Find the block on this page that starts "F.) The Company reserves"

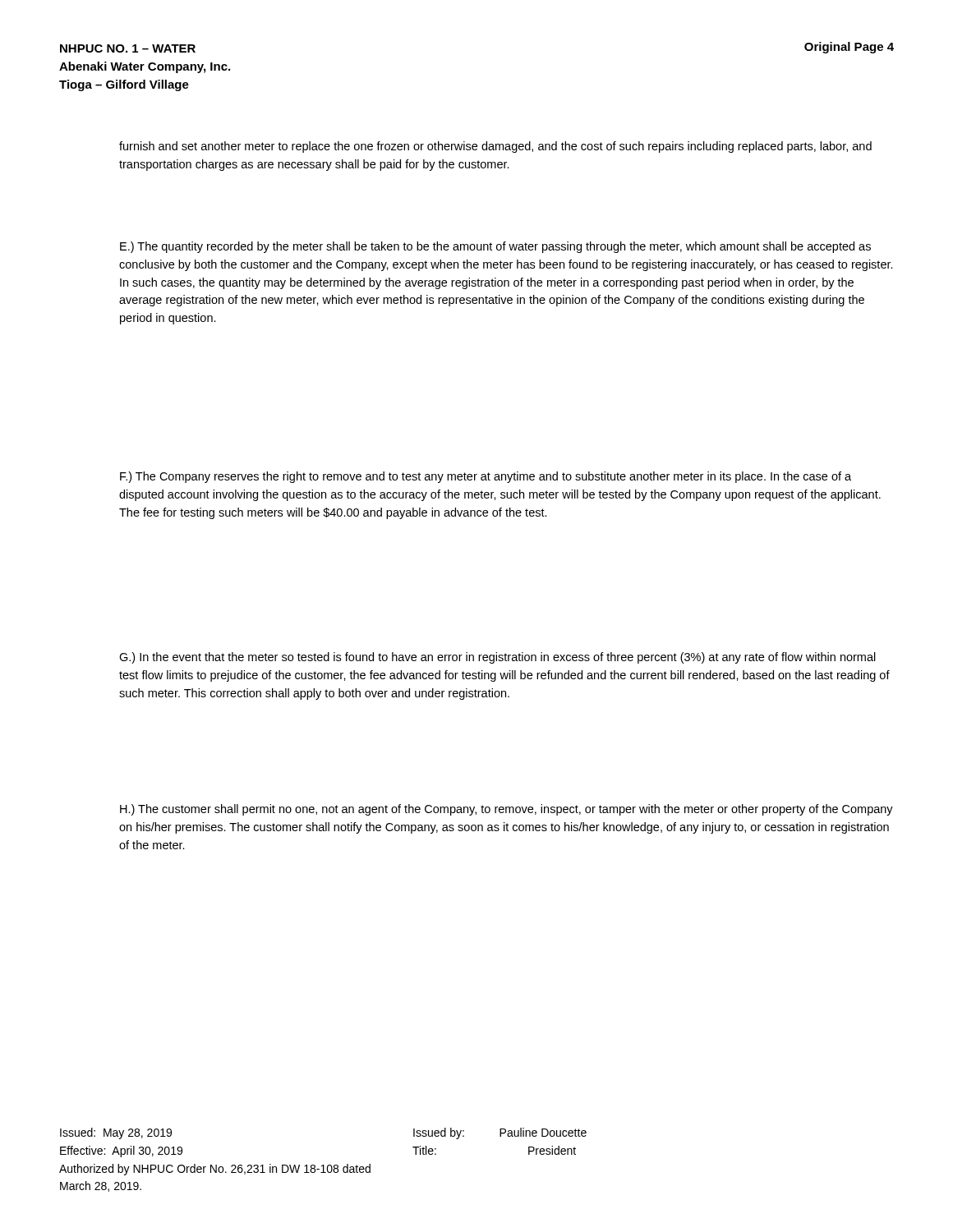click(500, 494)
